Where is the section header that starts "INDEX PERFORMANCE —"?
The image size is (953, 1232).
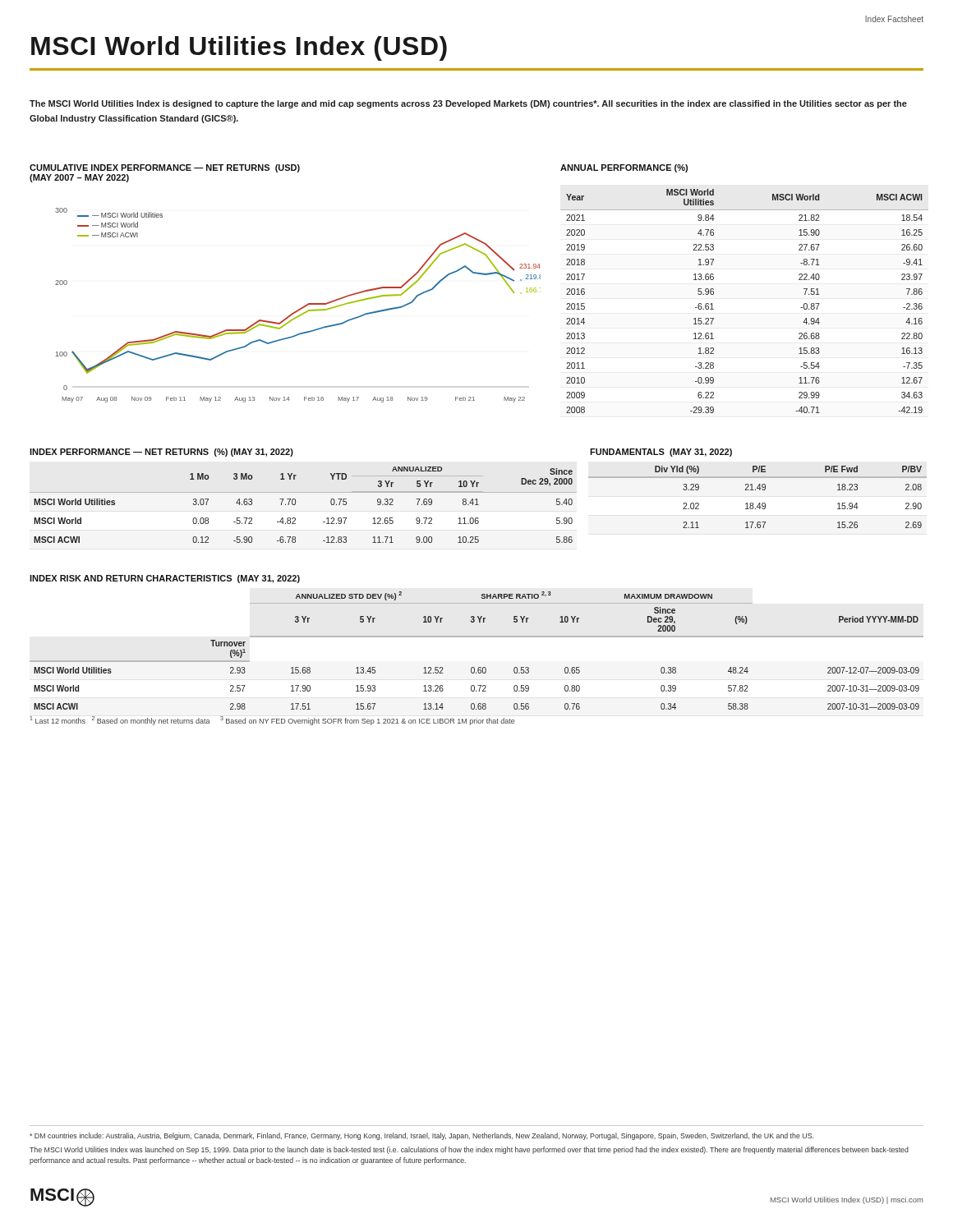[x=161, y=452]
